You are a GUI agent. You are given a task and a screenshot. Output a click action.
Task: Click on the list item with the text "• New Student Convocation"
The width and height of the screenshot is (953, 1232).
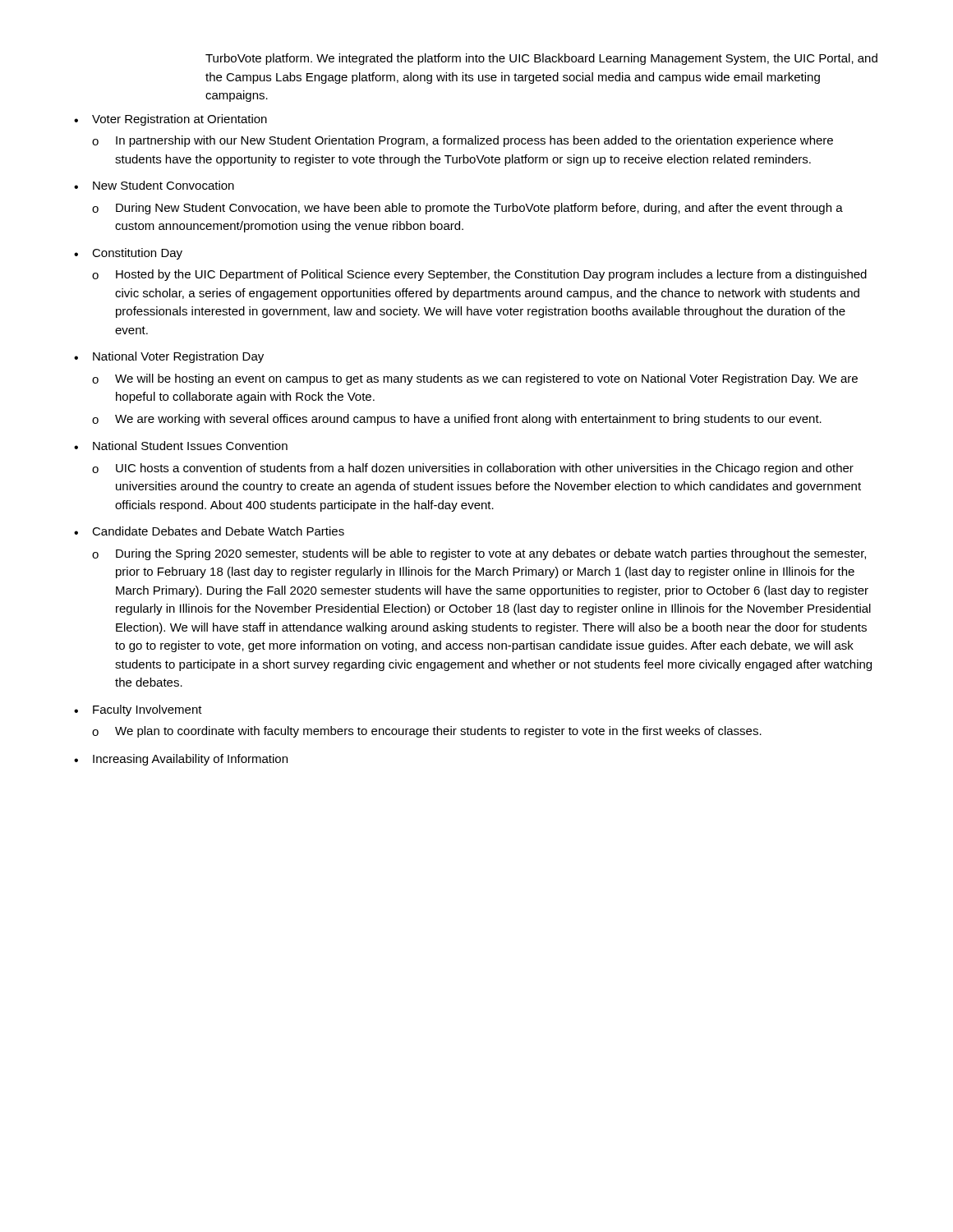(x=476, y=208)
